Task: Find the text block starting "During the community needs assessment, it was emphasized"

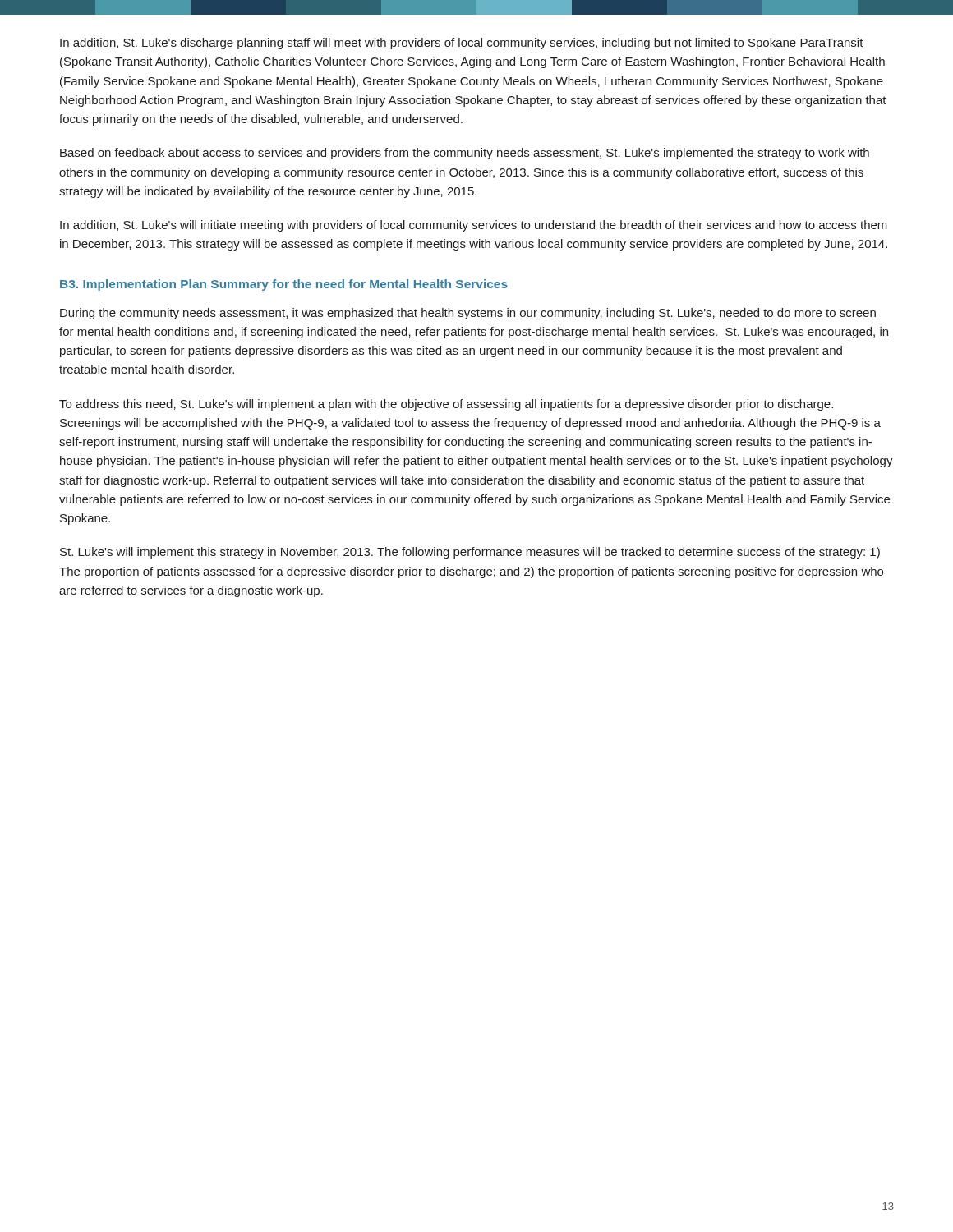Action: pos(474,341)
